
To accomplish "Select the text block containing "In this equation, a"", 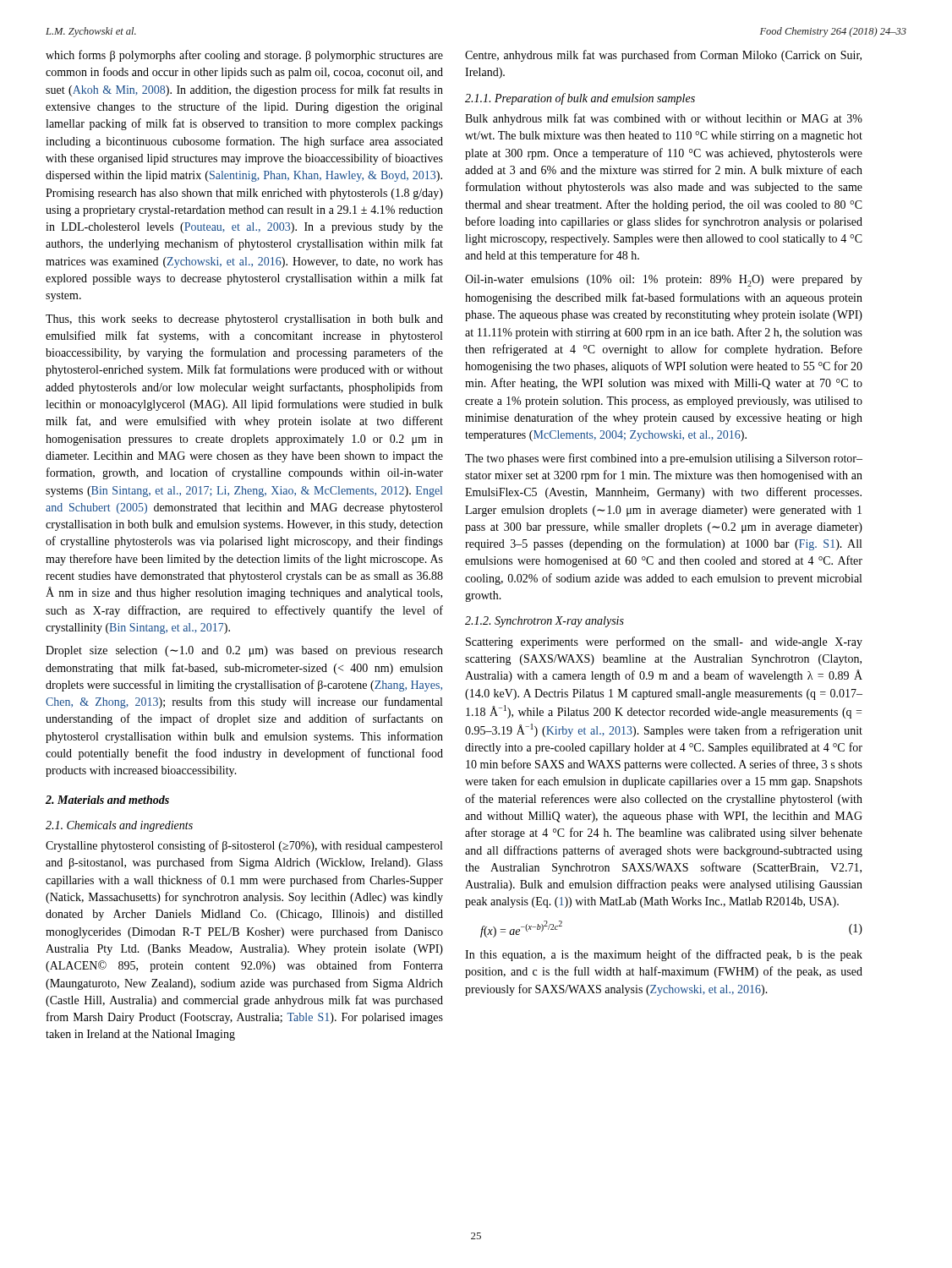I will click(x=664, y=972).
